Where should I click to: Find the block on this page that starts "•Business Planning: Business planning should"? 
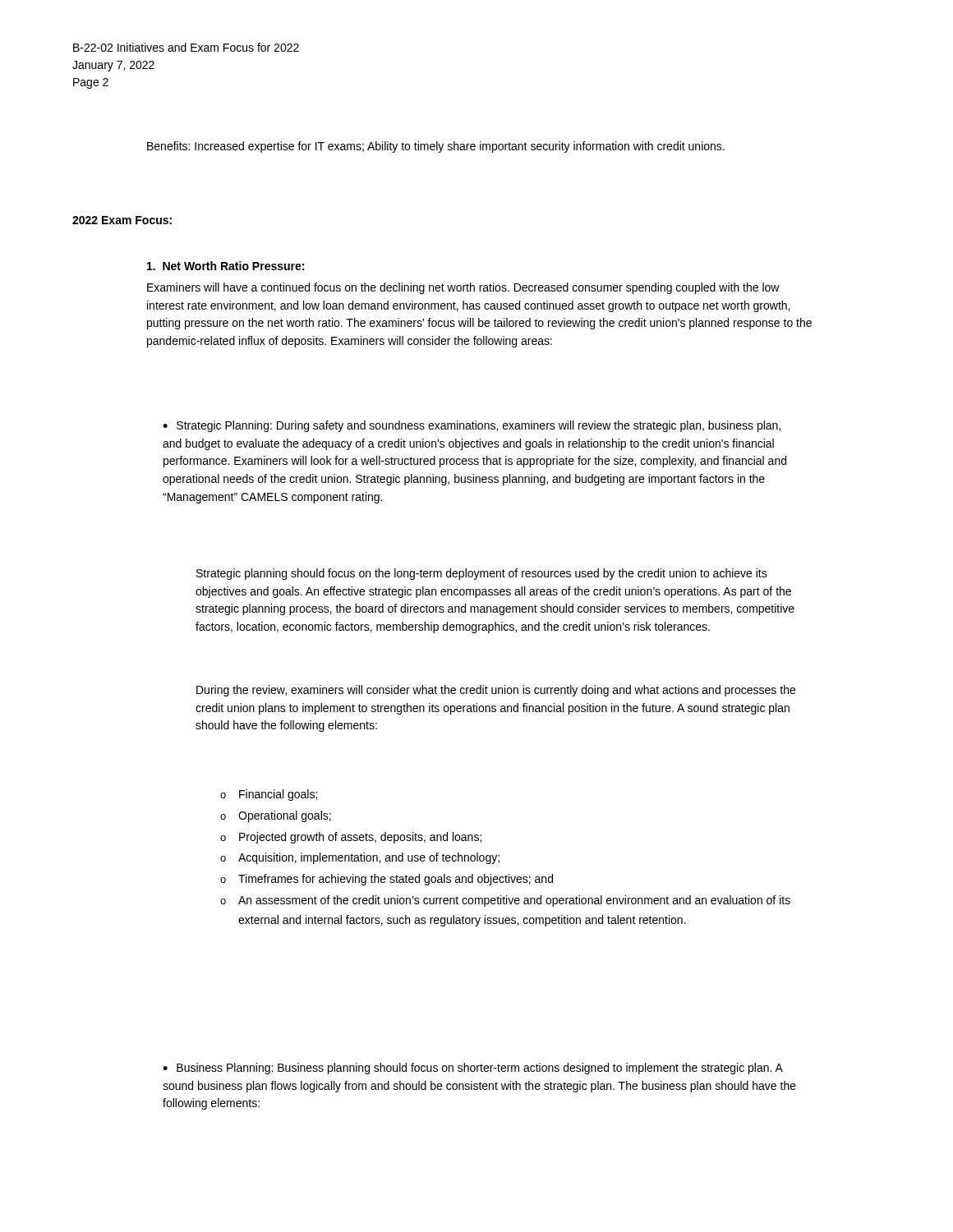479,1085
